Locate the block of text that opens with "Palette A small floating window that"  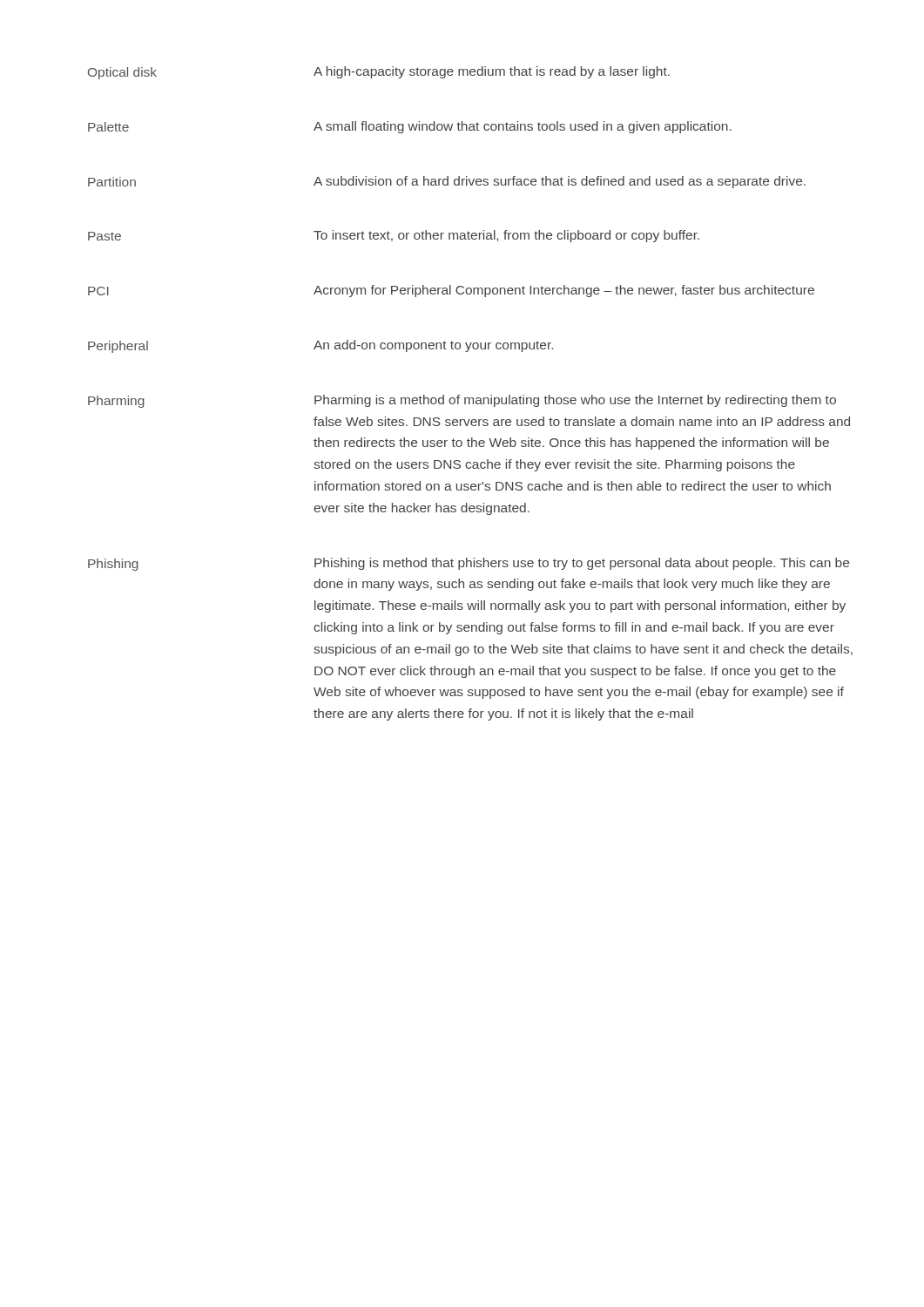point(471,127)
